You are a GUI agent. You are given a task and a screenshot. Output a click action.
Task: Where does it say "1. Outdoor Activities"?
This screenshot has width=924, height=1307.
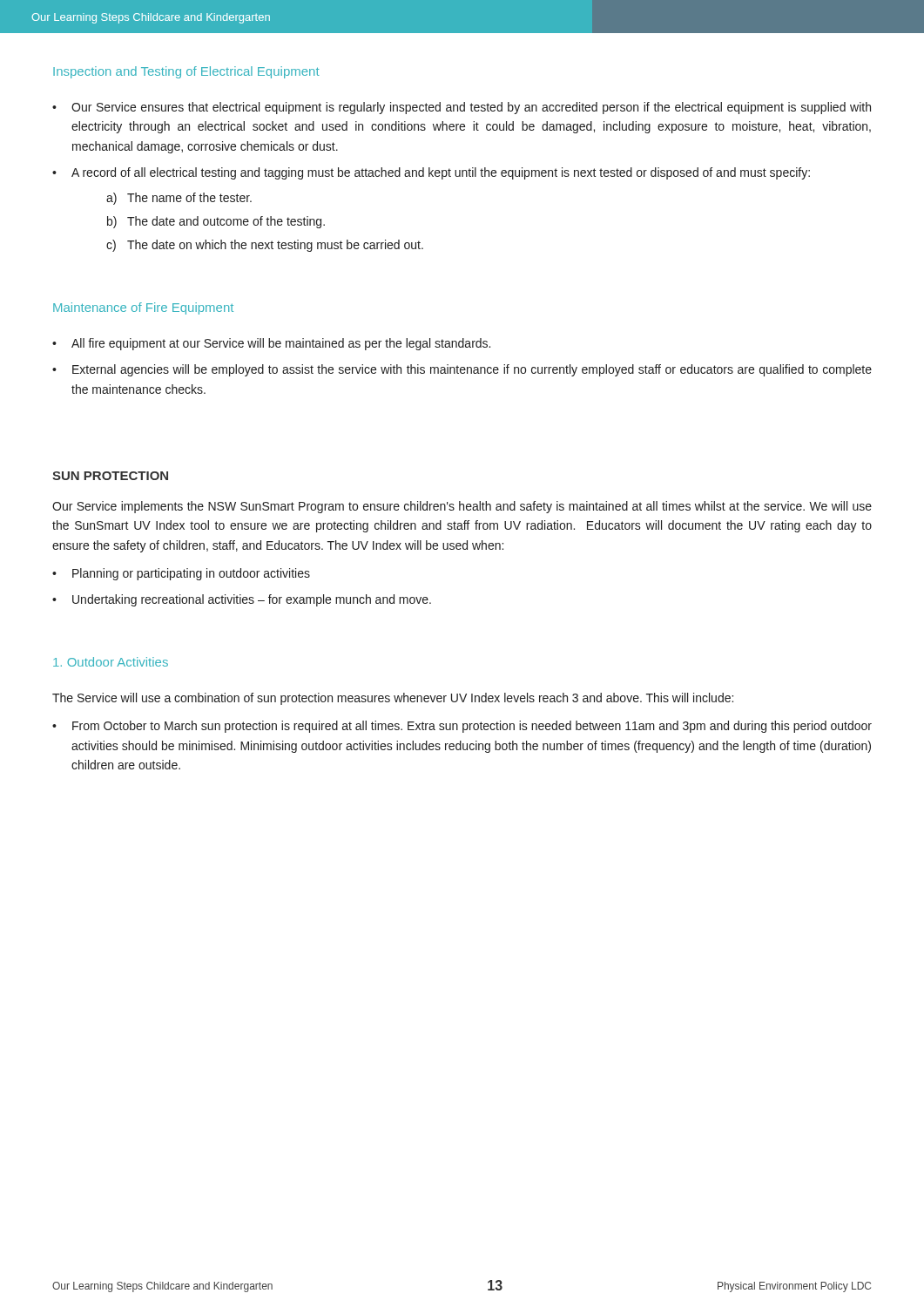[111, 662]
